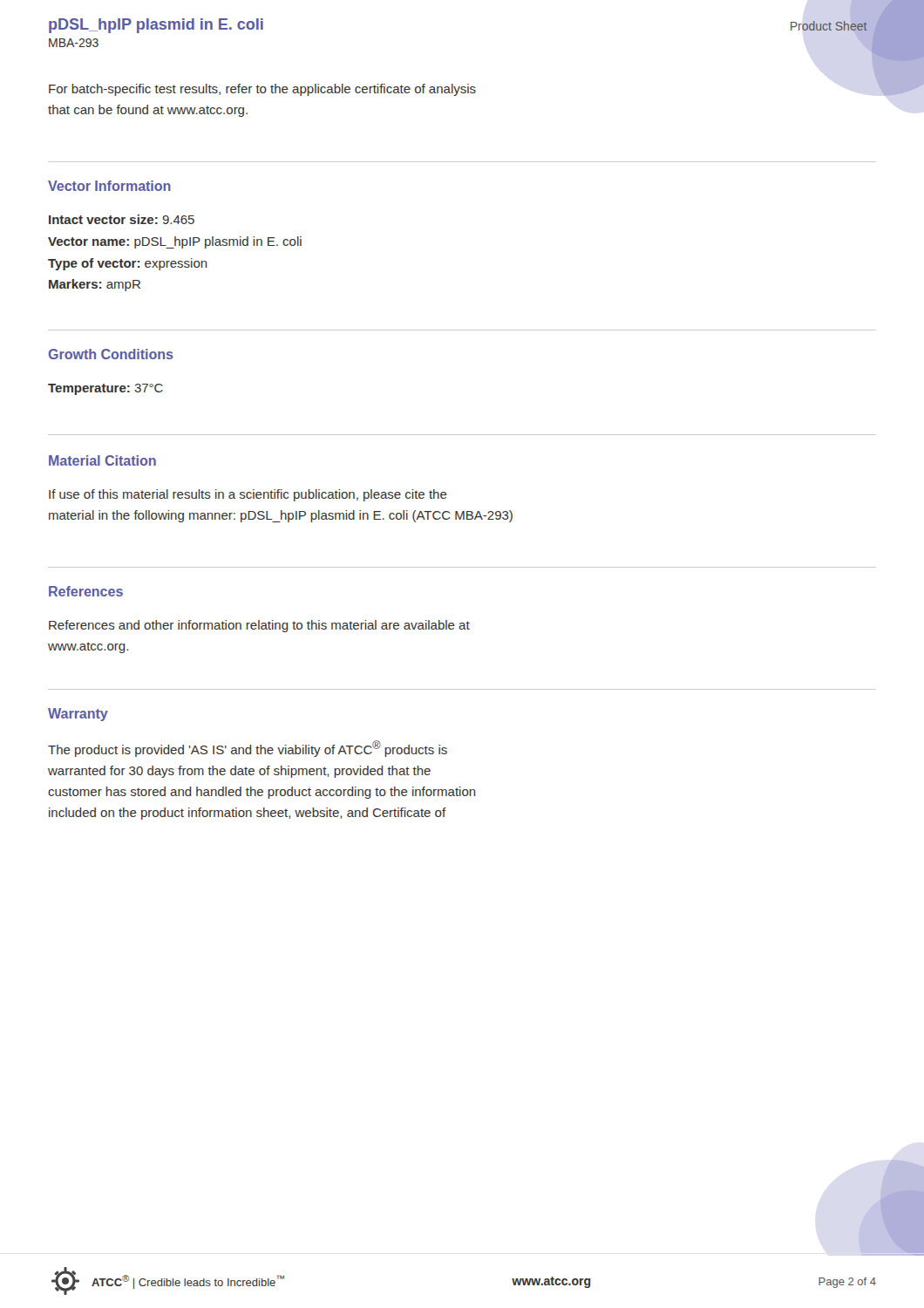Find the block on this page that starts "References and other information"
This screenshot has height=1308, width=924.
[462, 636]
